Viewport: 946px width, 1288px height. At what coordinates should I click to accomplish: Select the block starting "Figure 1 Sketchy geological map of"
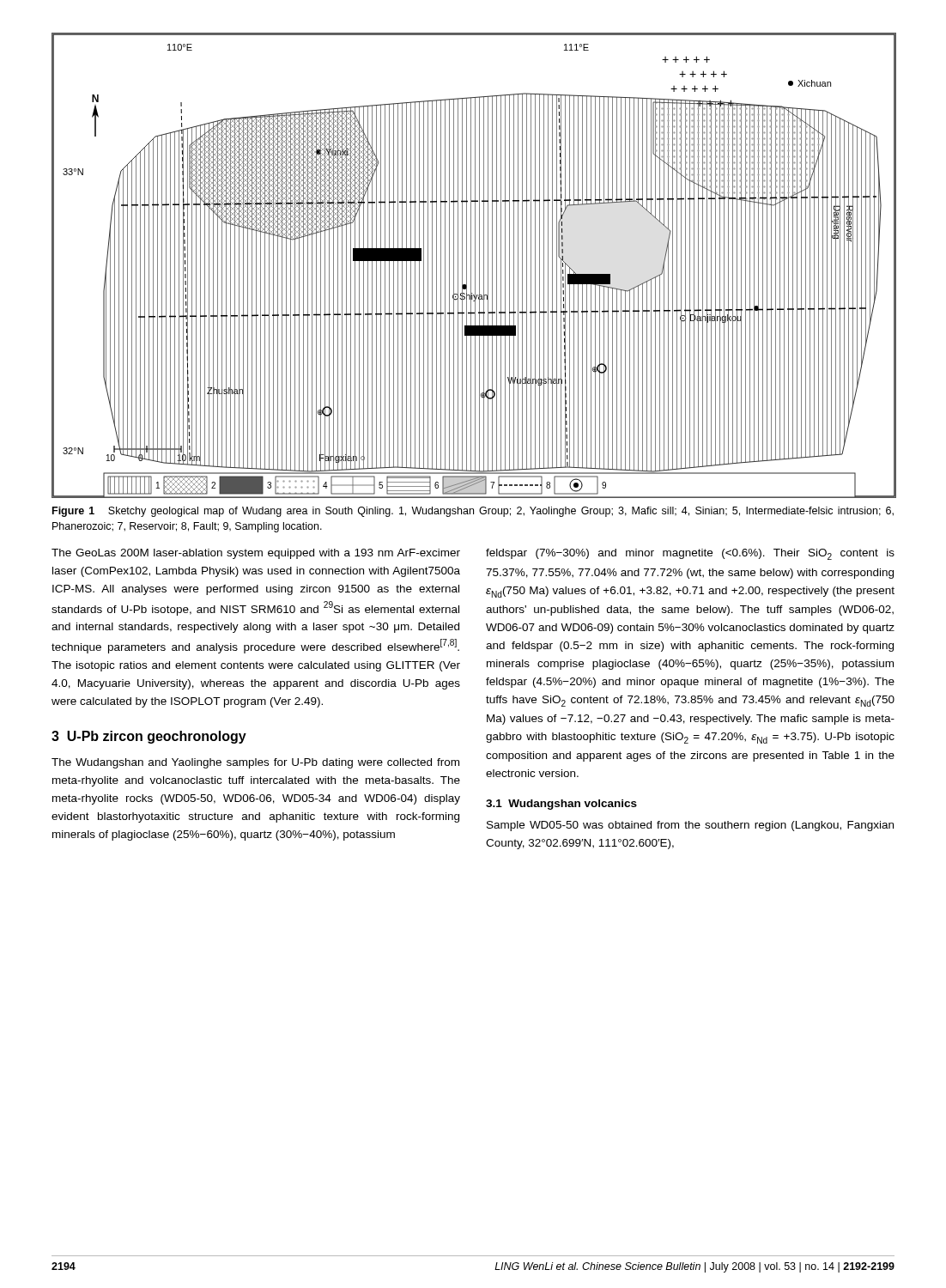[x=473, y=519]
